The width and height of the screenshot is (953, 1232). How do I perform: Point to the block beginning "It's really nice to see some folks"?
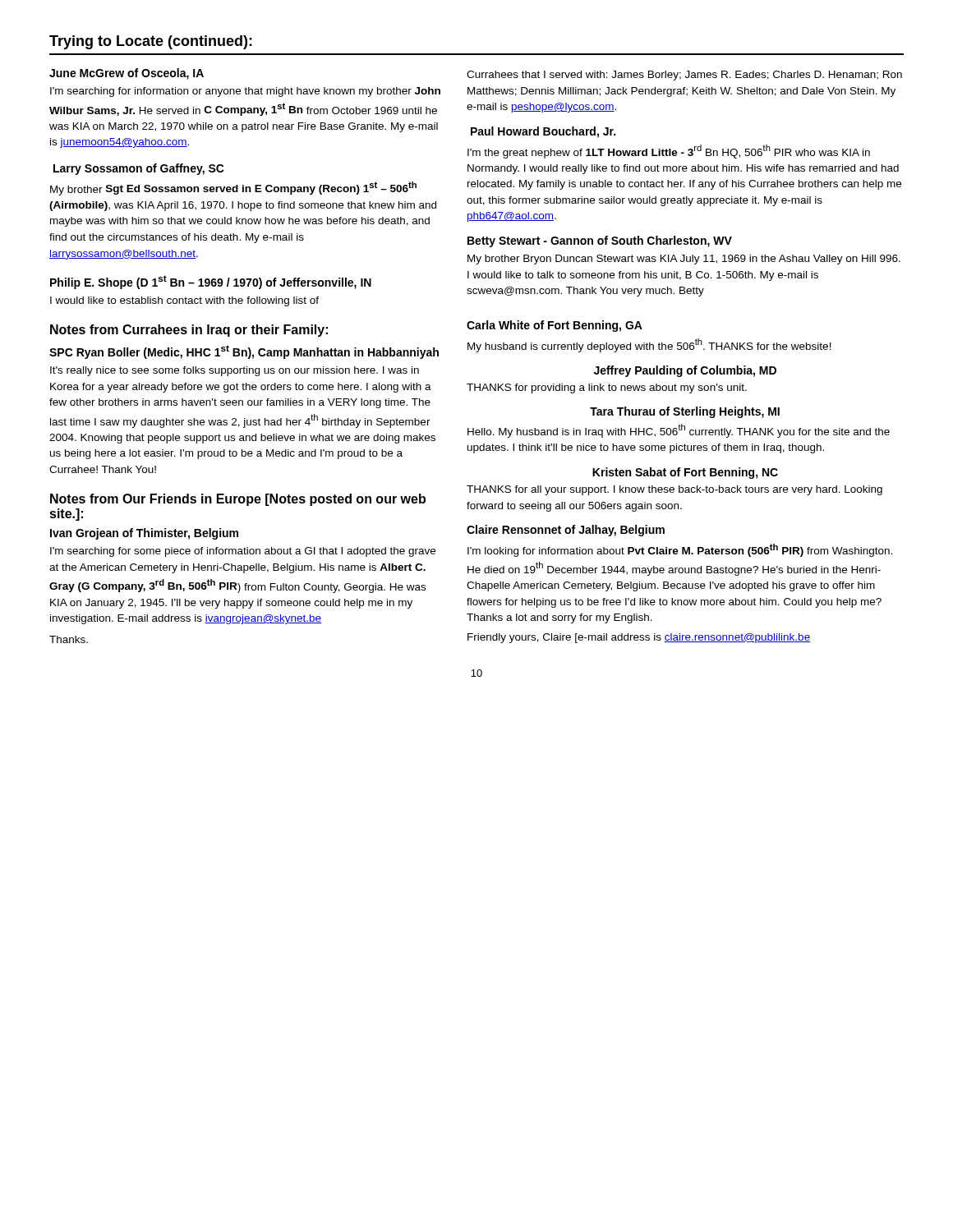[243, 420]
